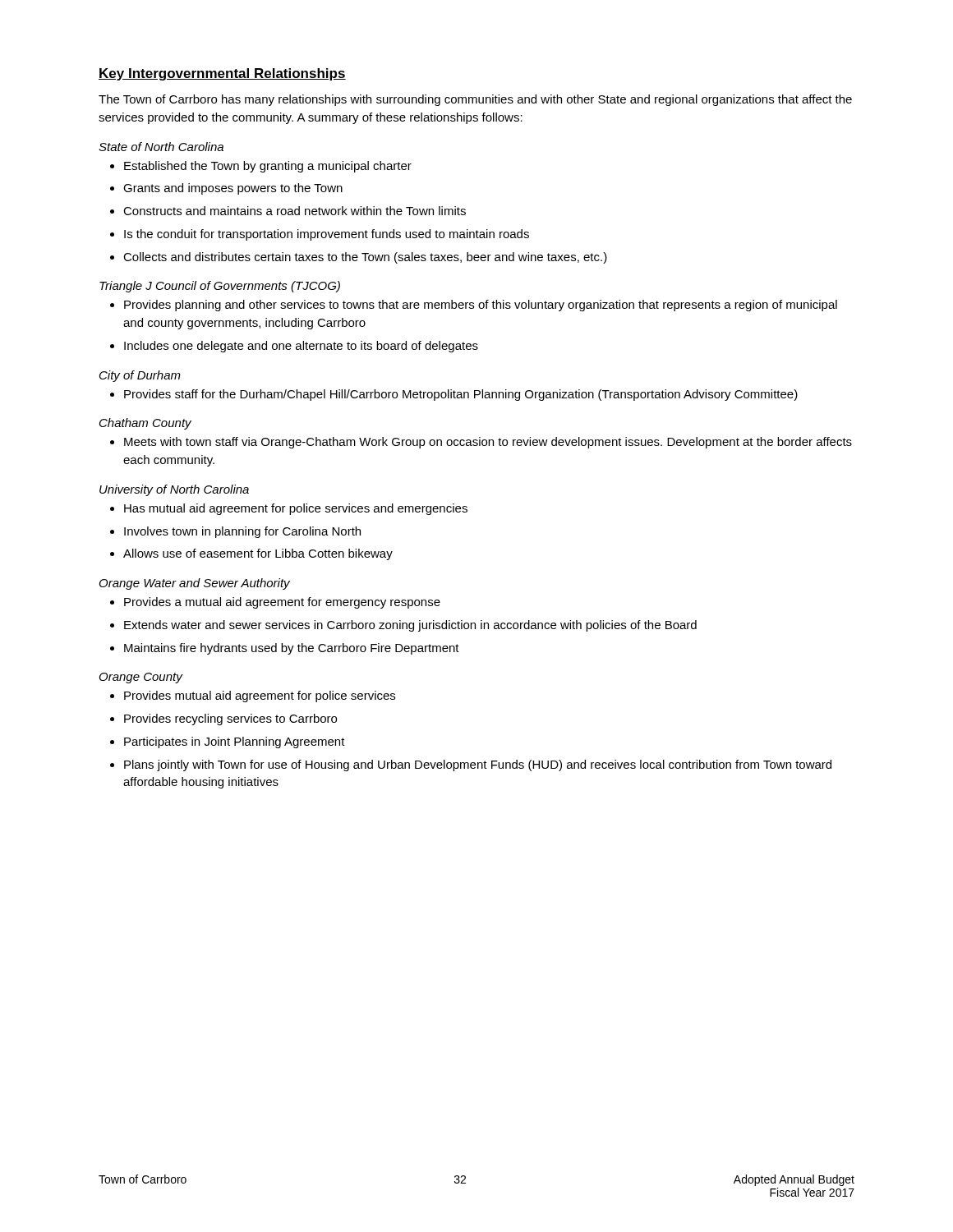Click the passage that begins "Has mutual aid agreement for police services and"

(296, 508)
